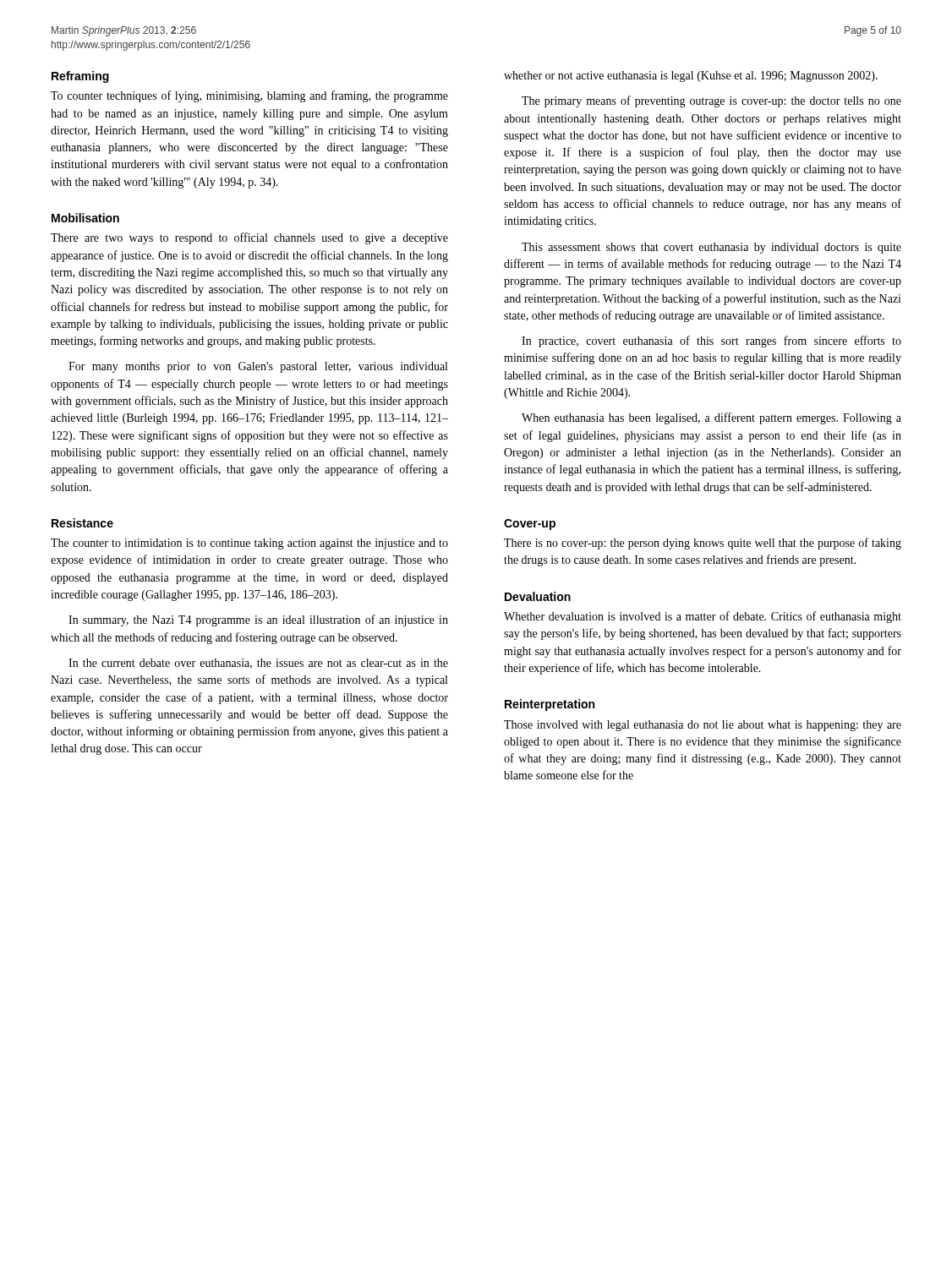The width and height of the screenshot is (952, 1268).
Task: Find the text block with the text "In practice, covert euthanasia of"
Action: [x=703, y=368]
